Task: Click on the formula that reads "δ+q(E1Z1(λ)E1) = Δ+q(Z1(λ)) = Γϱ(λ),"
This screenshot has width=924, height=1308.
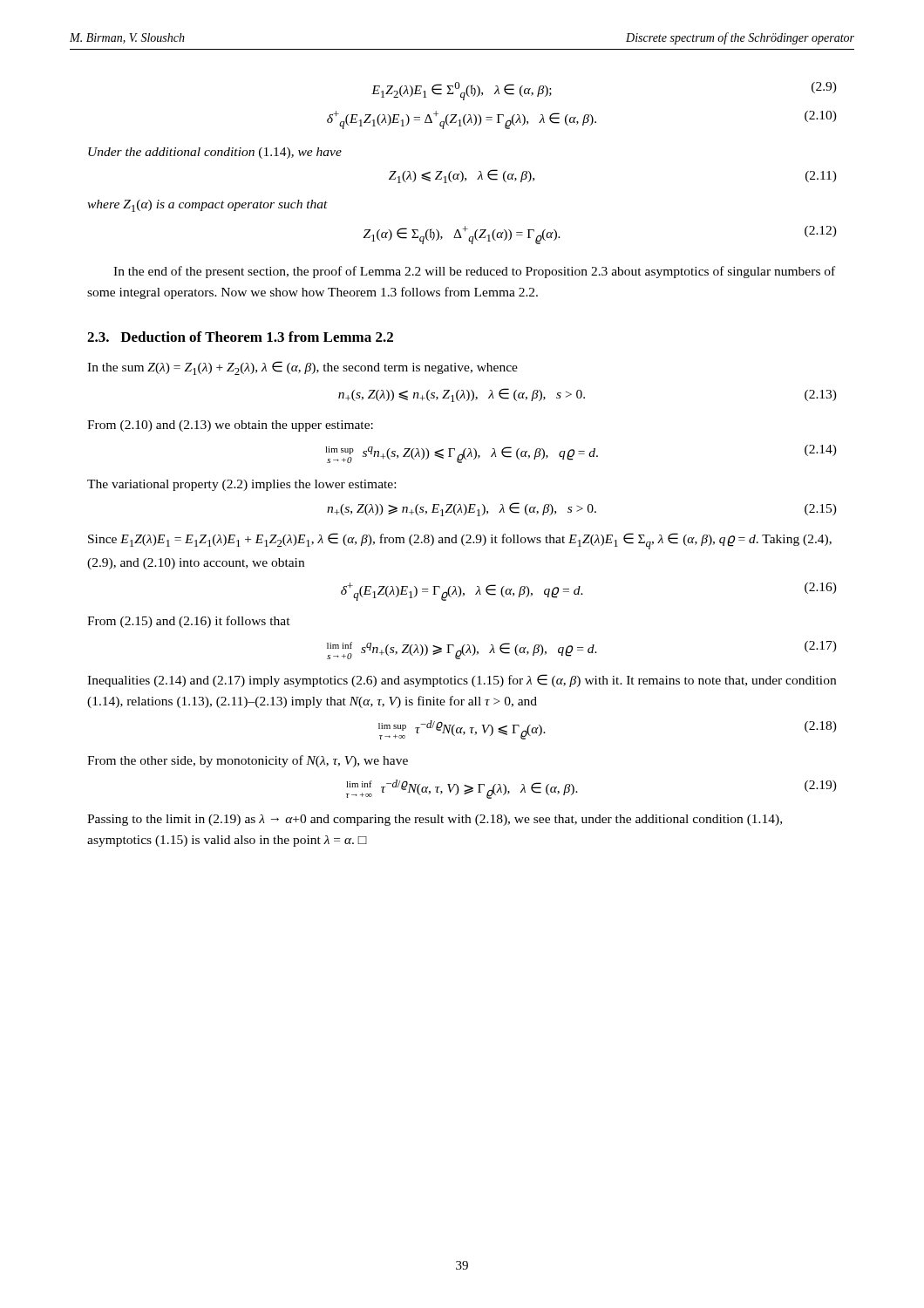Action: (582, 119)
